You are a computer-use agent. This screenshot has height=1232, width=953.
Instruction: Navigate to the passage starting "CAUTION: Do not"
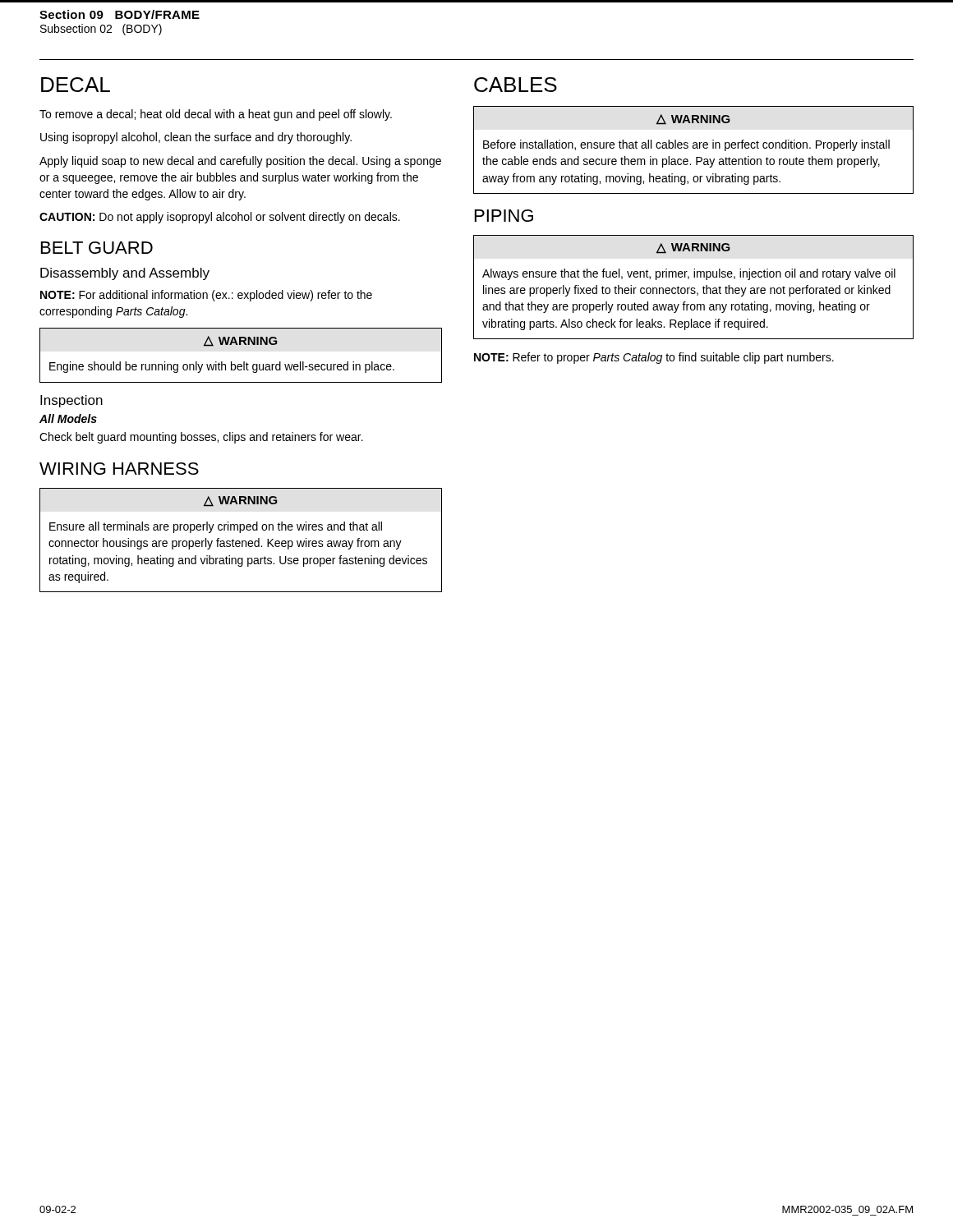220,217
